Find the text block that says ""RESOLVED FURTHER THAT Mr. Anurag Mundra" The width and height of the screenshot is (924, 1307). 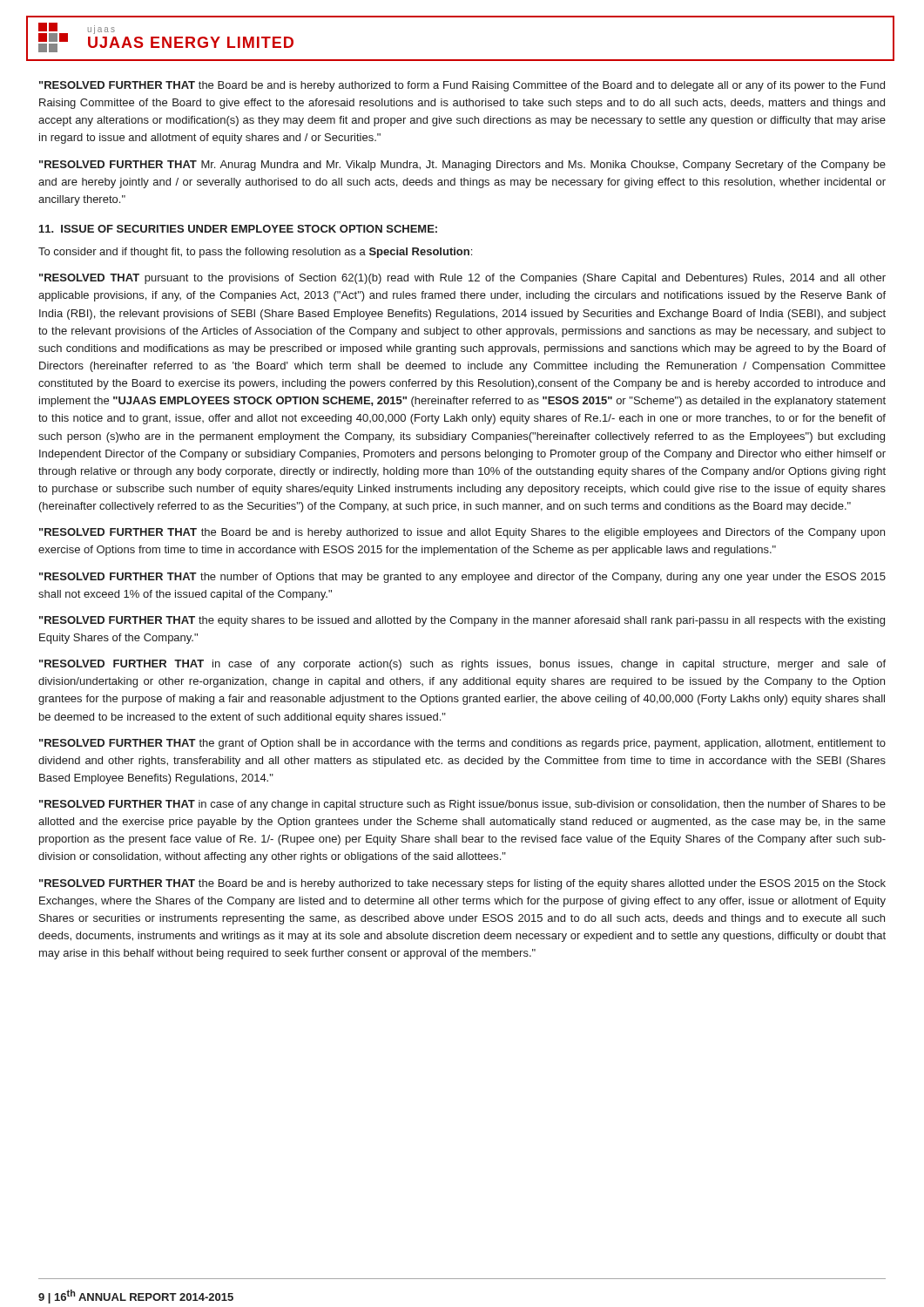click(x=462, y=181)
